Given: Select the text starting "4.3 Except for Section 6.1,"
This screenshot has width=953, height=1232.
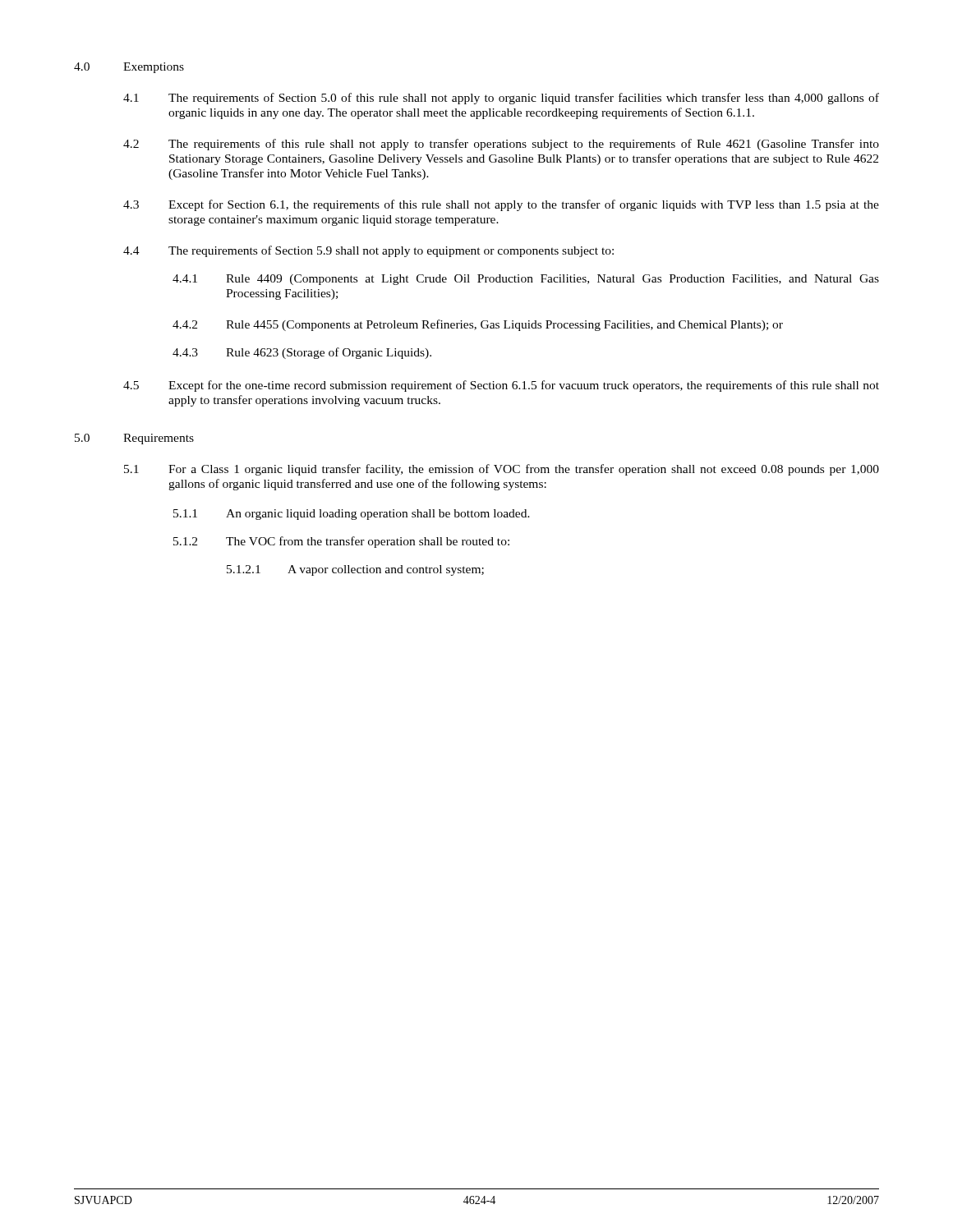Looking at the screenshot, I should (501, 212).
